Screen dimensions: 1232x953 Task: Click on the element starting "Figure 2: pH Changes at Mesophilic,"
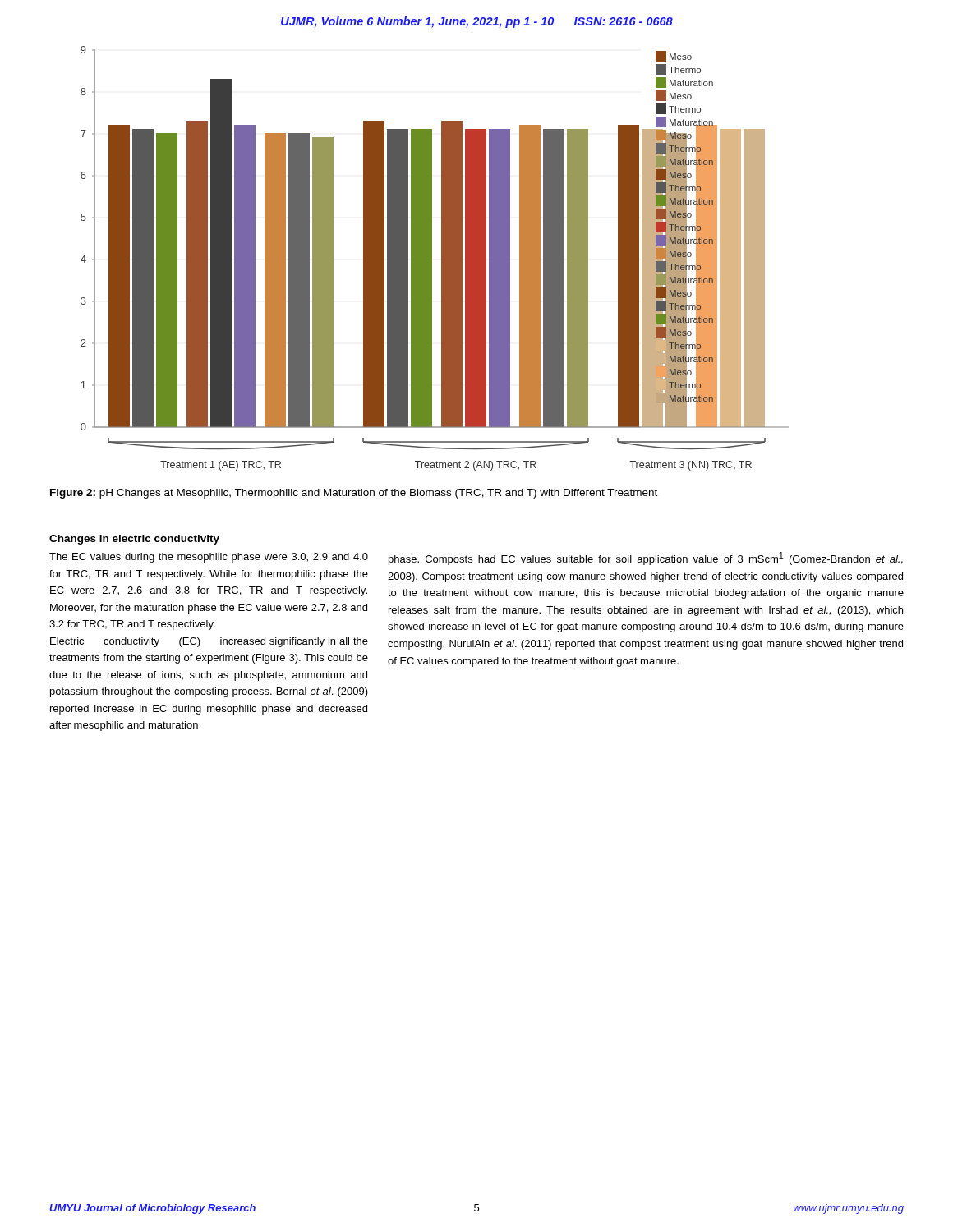(353, 492)
